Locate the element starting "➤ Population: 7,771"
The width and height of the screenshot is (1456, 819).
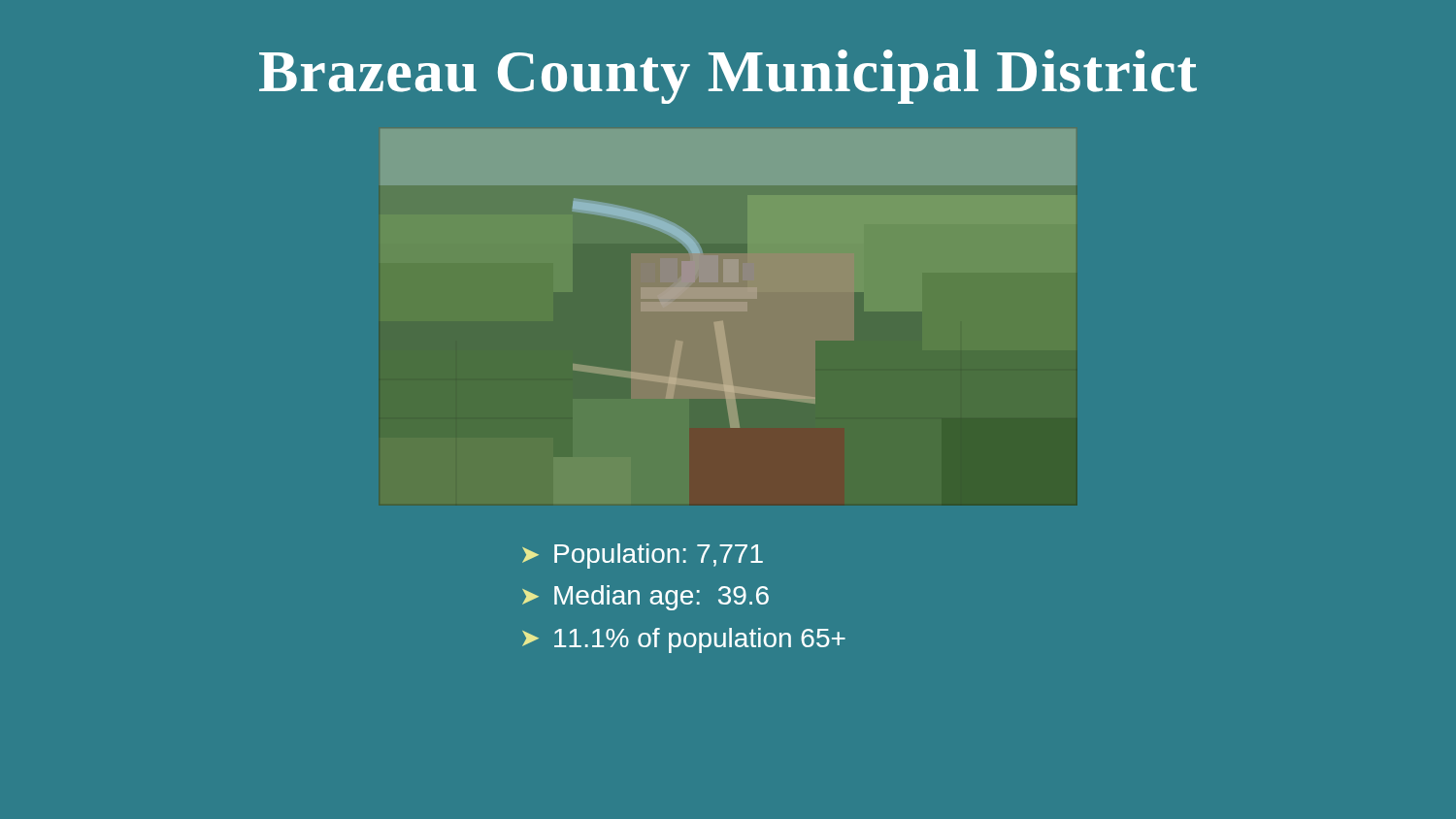[x=642, y=554]
